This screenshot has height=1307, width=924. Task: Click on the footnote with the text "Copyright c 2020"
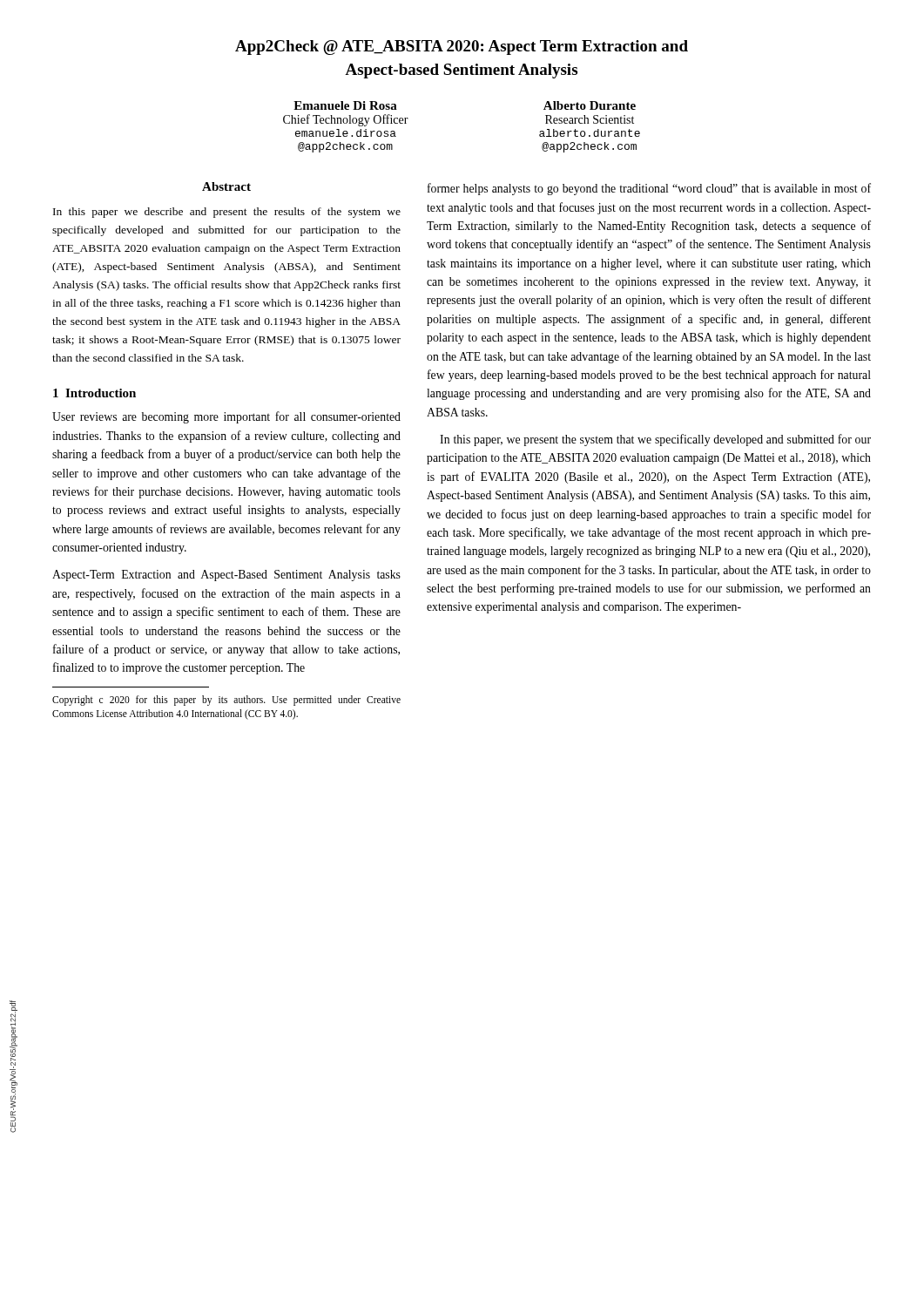click(226, 707)
